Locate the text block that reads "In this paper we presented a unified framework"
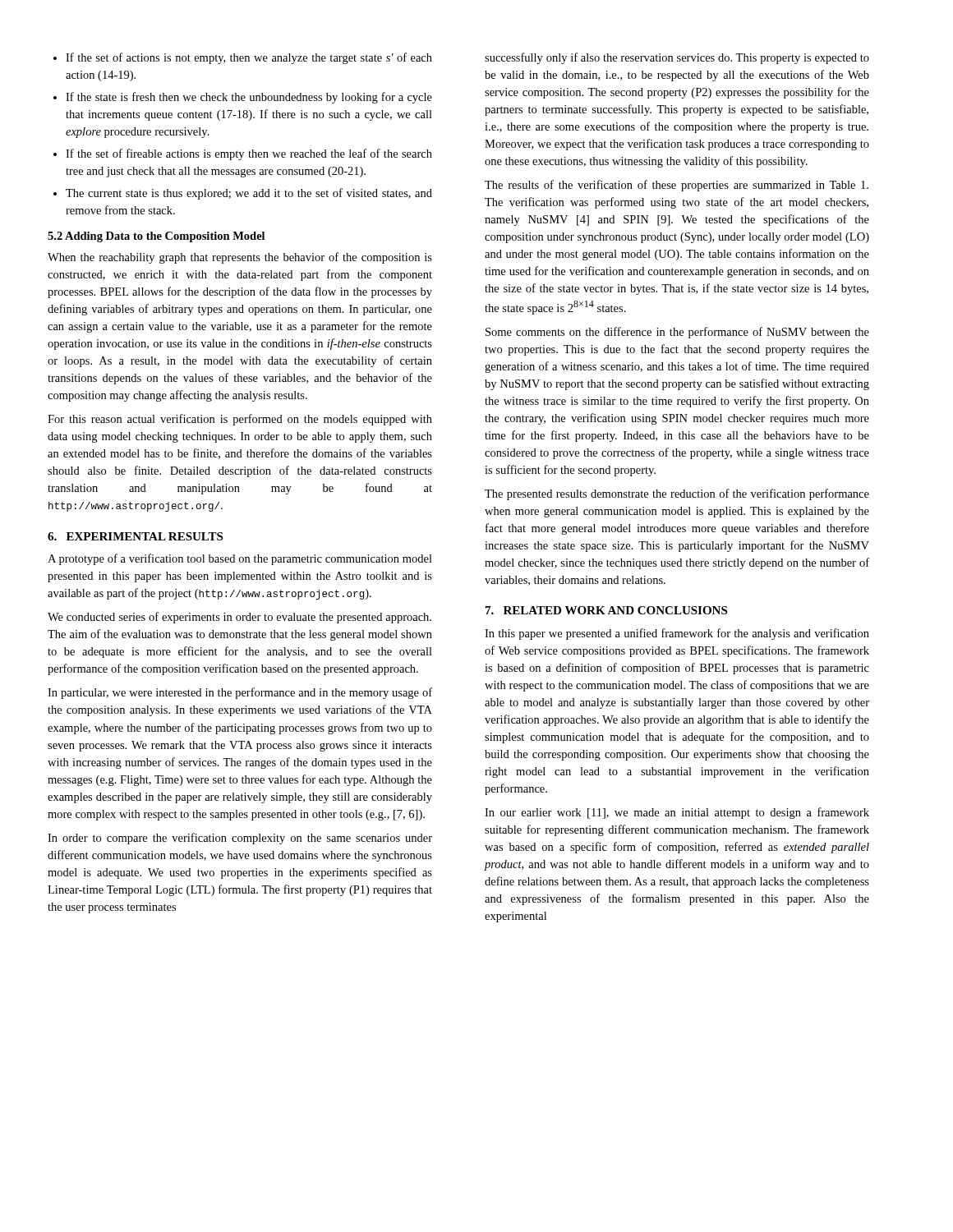The width and height of the screenshot is (953, 1232). click(x=677, y=775)
